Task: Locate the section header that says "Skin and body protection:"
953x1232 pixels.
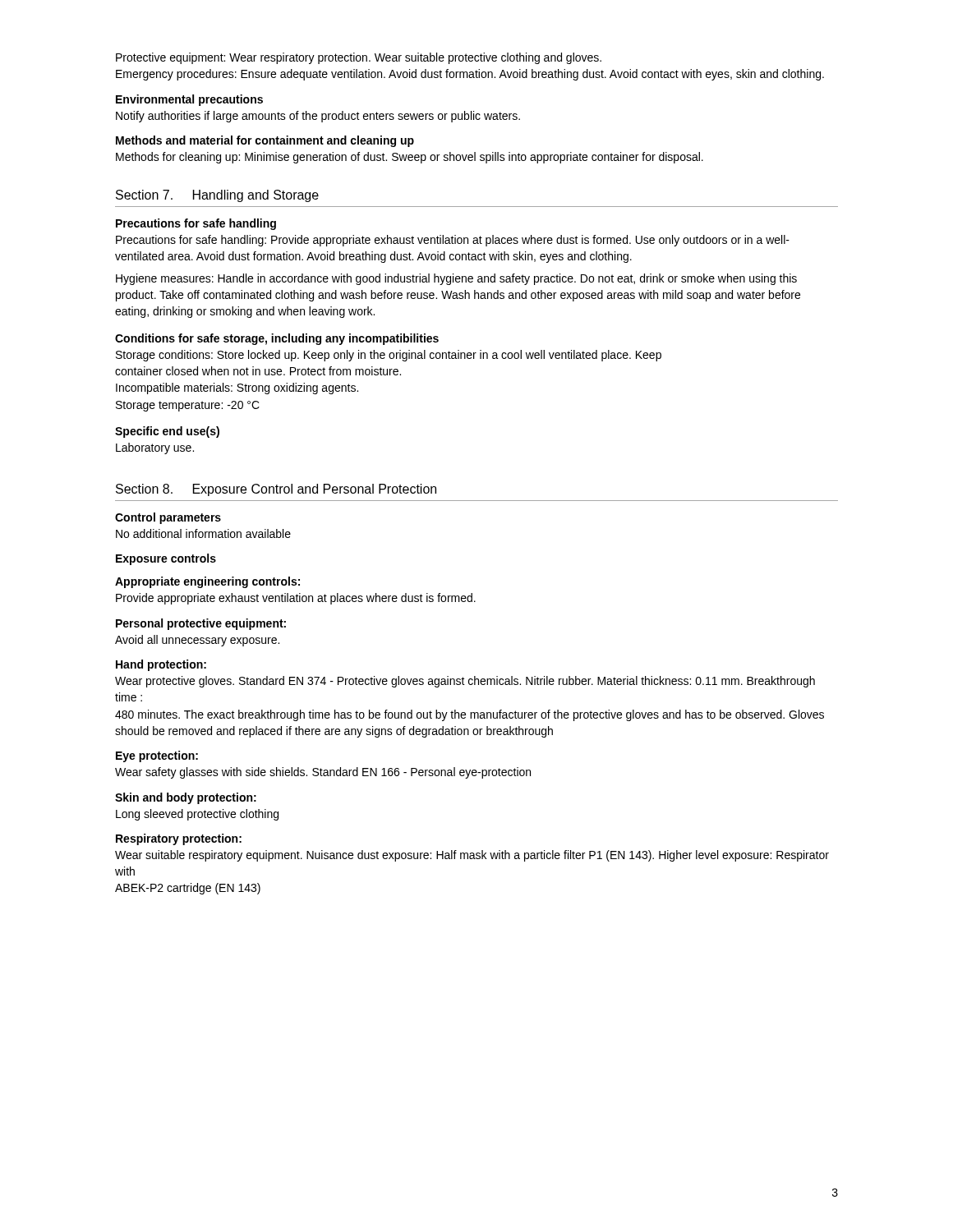Action: coord(186,797)
